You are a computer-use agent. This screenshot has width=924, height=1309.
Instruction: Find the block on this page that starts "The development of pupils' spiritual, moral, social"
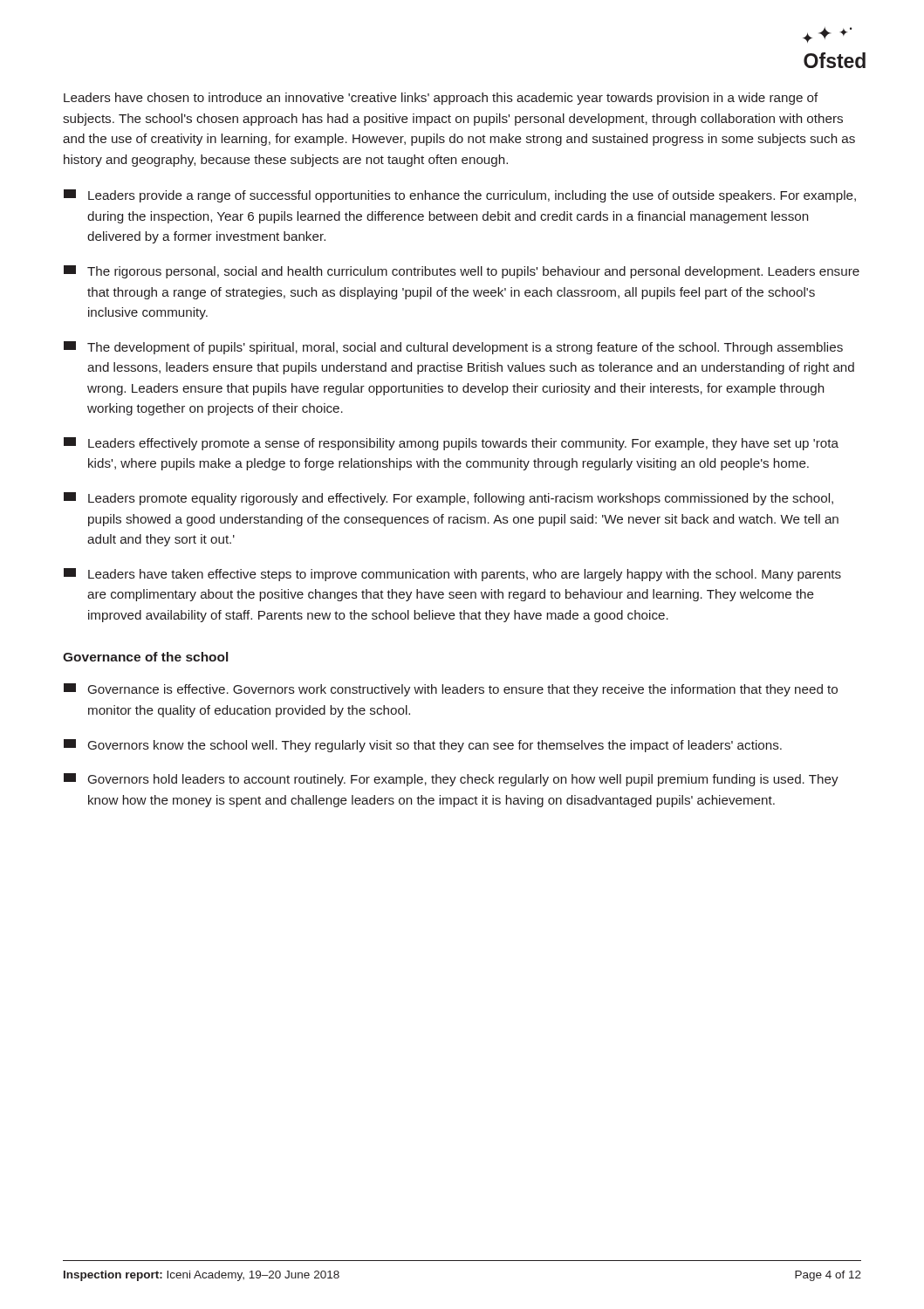coord(462,378)
